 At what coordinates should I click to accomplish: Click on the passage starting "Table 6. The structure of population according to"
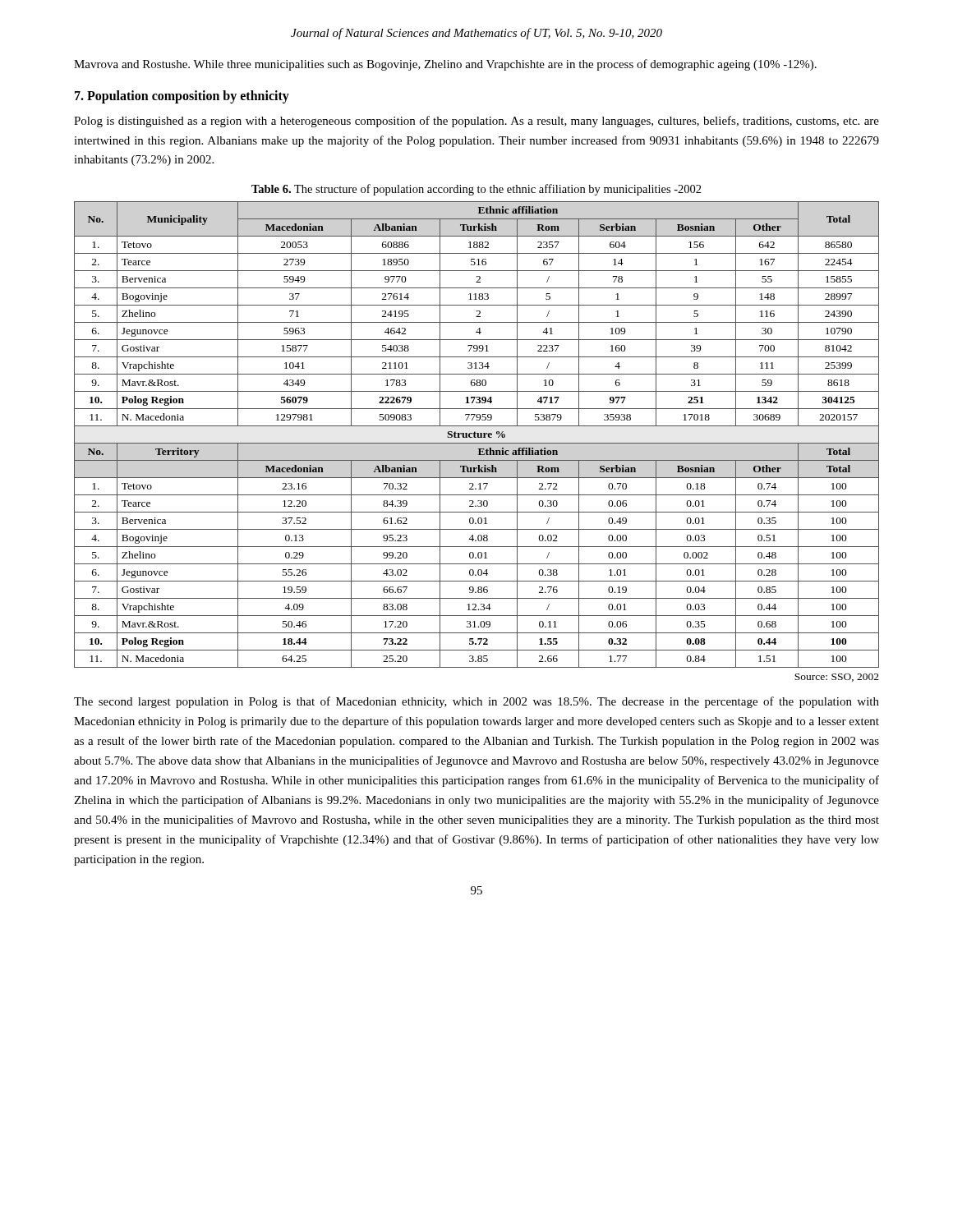click(476, 189)
